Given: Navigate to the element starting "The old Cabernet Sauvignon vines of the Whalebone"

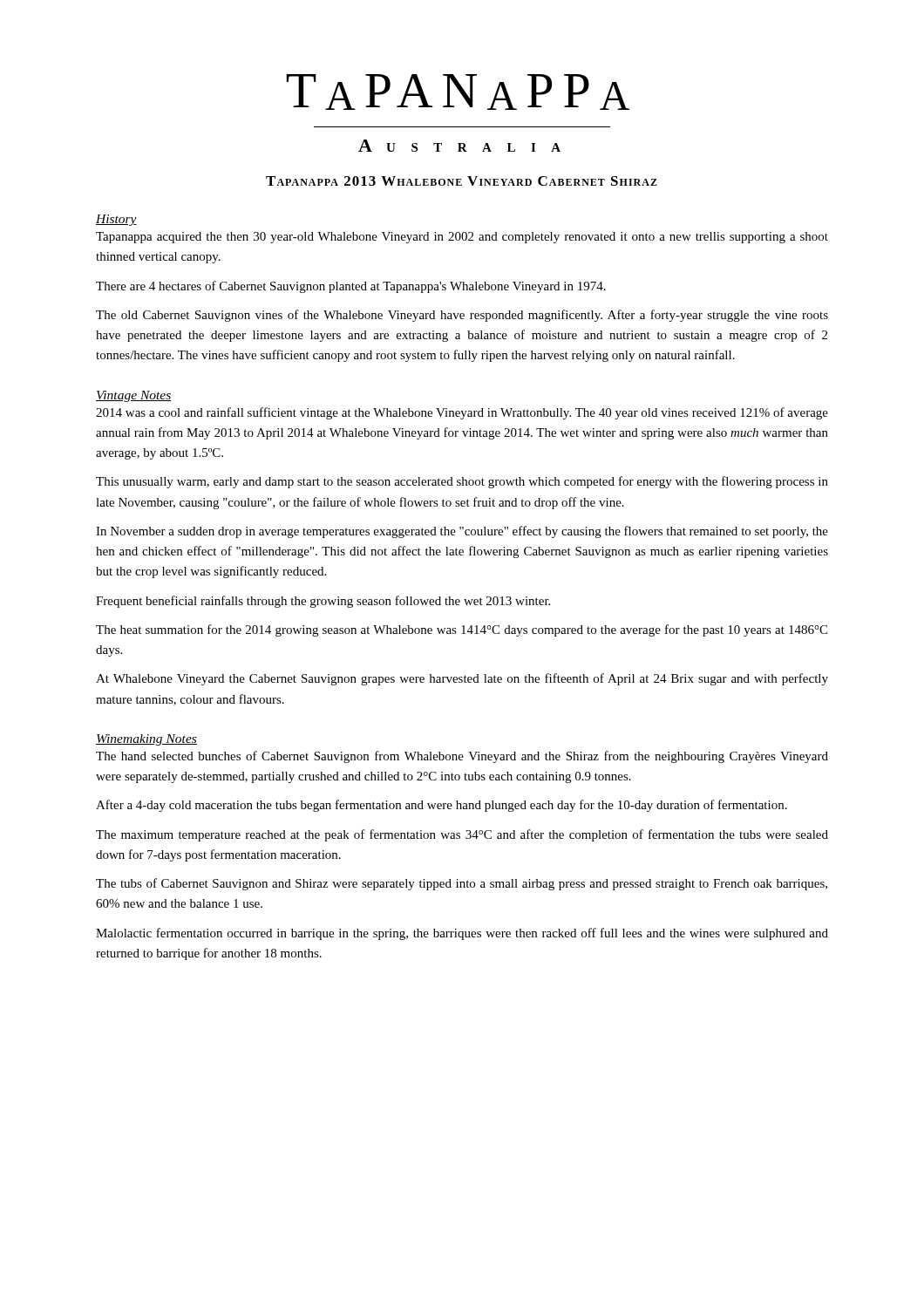Looking at the screenshot, I should pos(462,335).
